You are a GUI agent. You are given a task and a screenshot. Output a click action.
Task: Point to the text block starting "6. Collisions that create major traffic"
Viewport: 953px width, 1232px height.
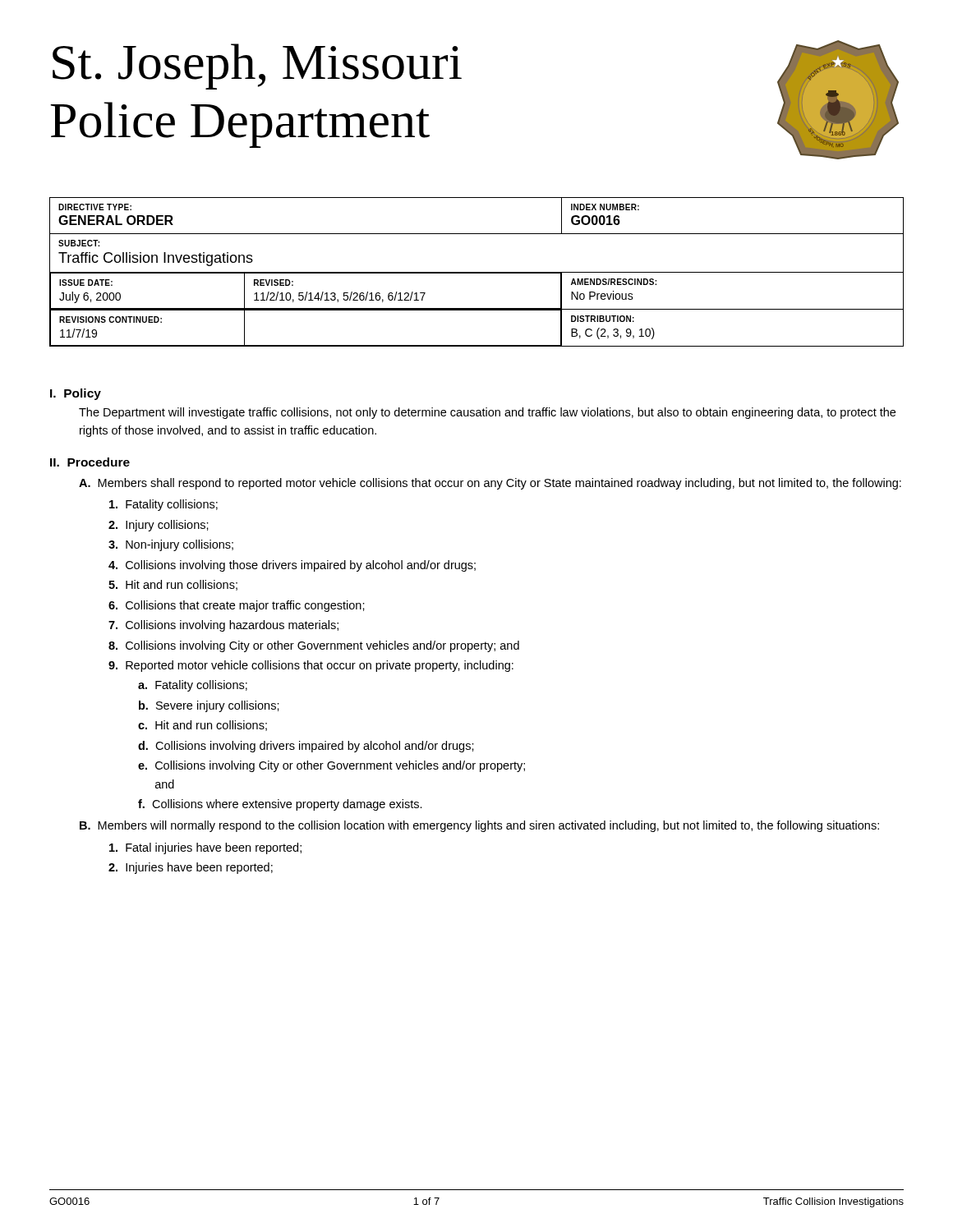237,605
